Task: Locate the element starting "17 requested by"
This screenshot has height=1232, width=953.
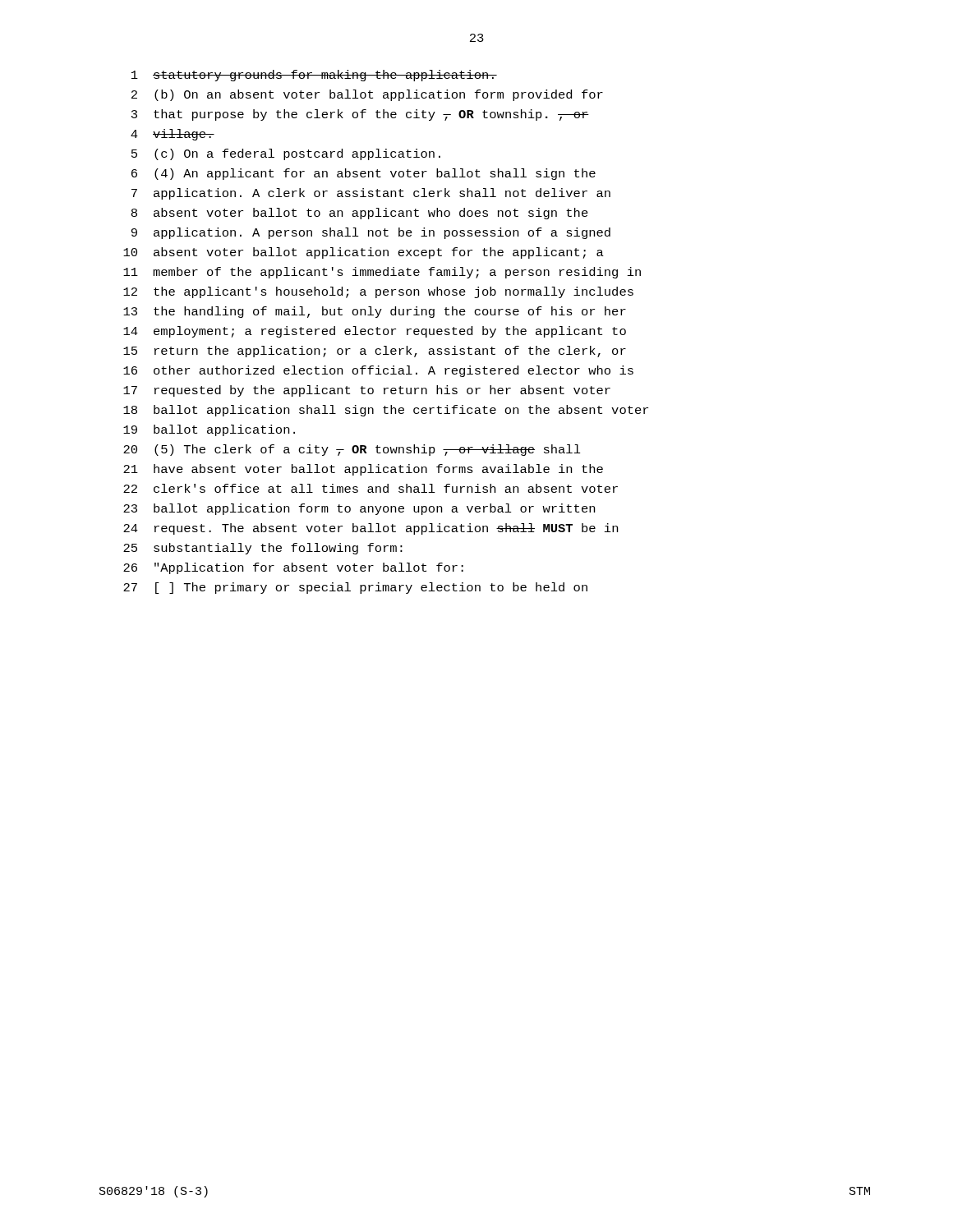Action: coord(485,391)
